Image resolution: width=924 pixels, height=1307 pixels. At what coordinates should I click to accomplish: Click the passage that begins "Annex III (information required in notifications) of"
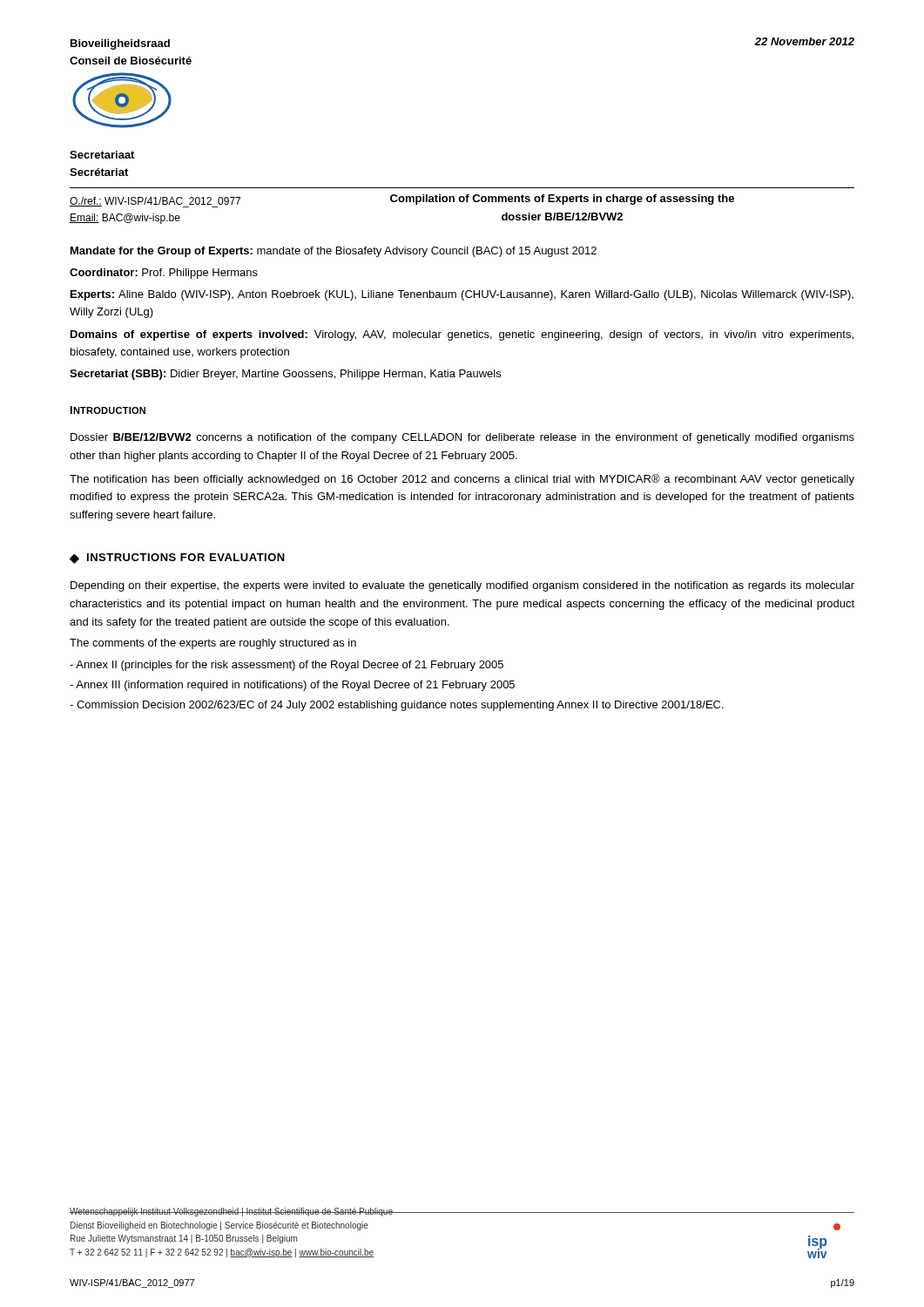click(x=292, y=684)
